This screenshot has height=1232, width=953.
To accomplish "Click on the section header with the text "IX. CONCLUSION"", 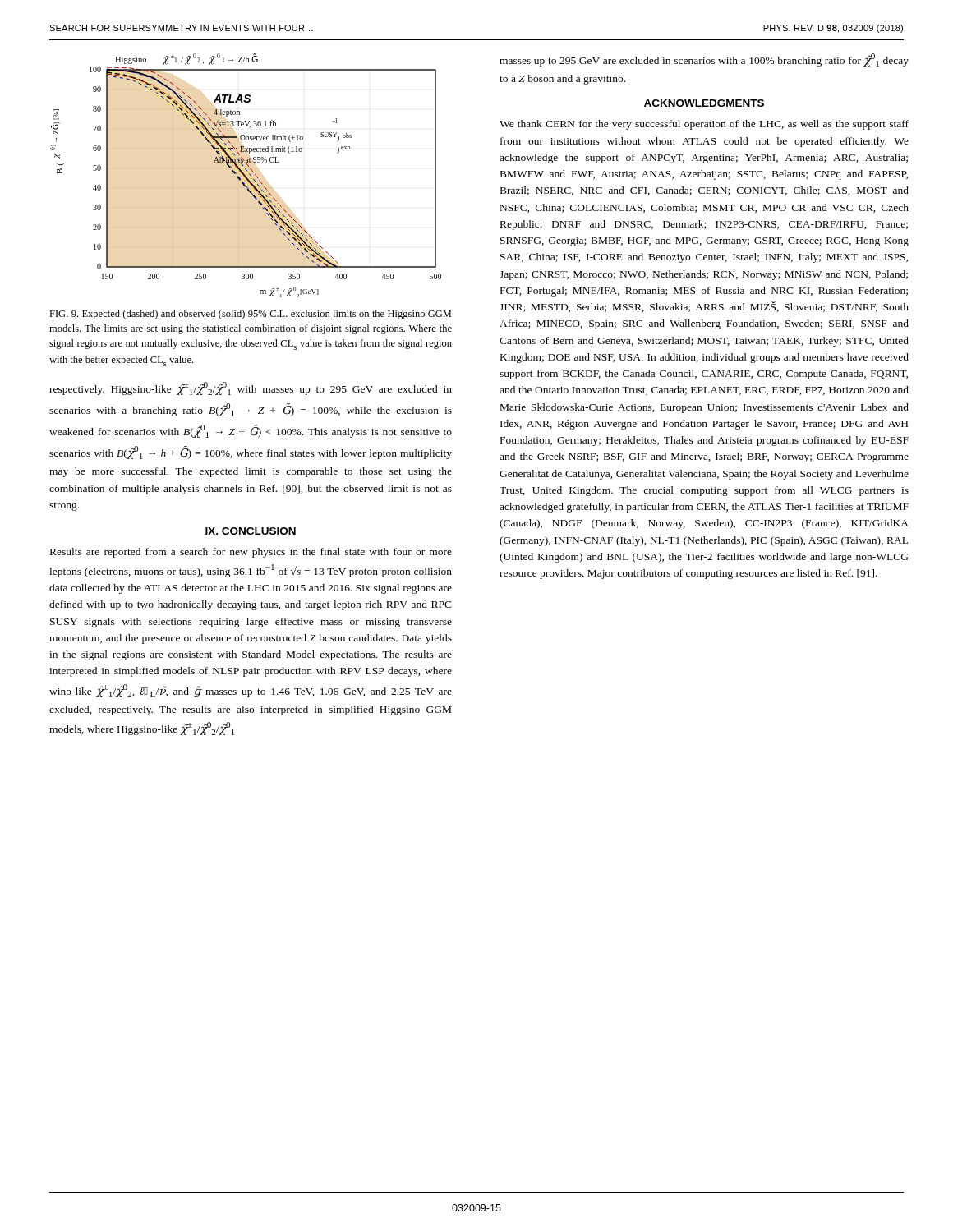I will (251, 531).
